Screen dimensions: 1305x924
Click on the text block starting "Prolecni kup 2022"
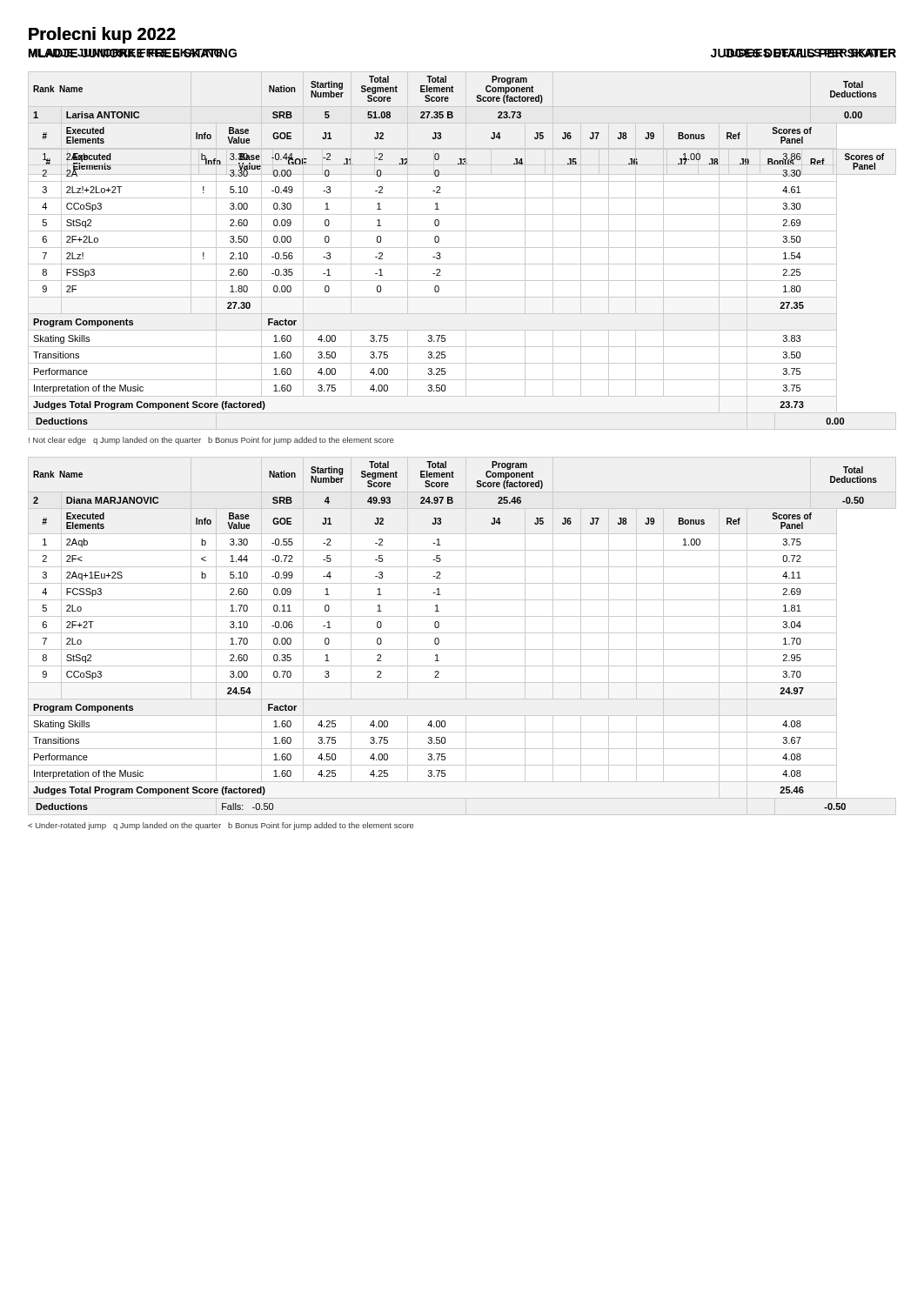(x=102, y=34)
